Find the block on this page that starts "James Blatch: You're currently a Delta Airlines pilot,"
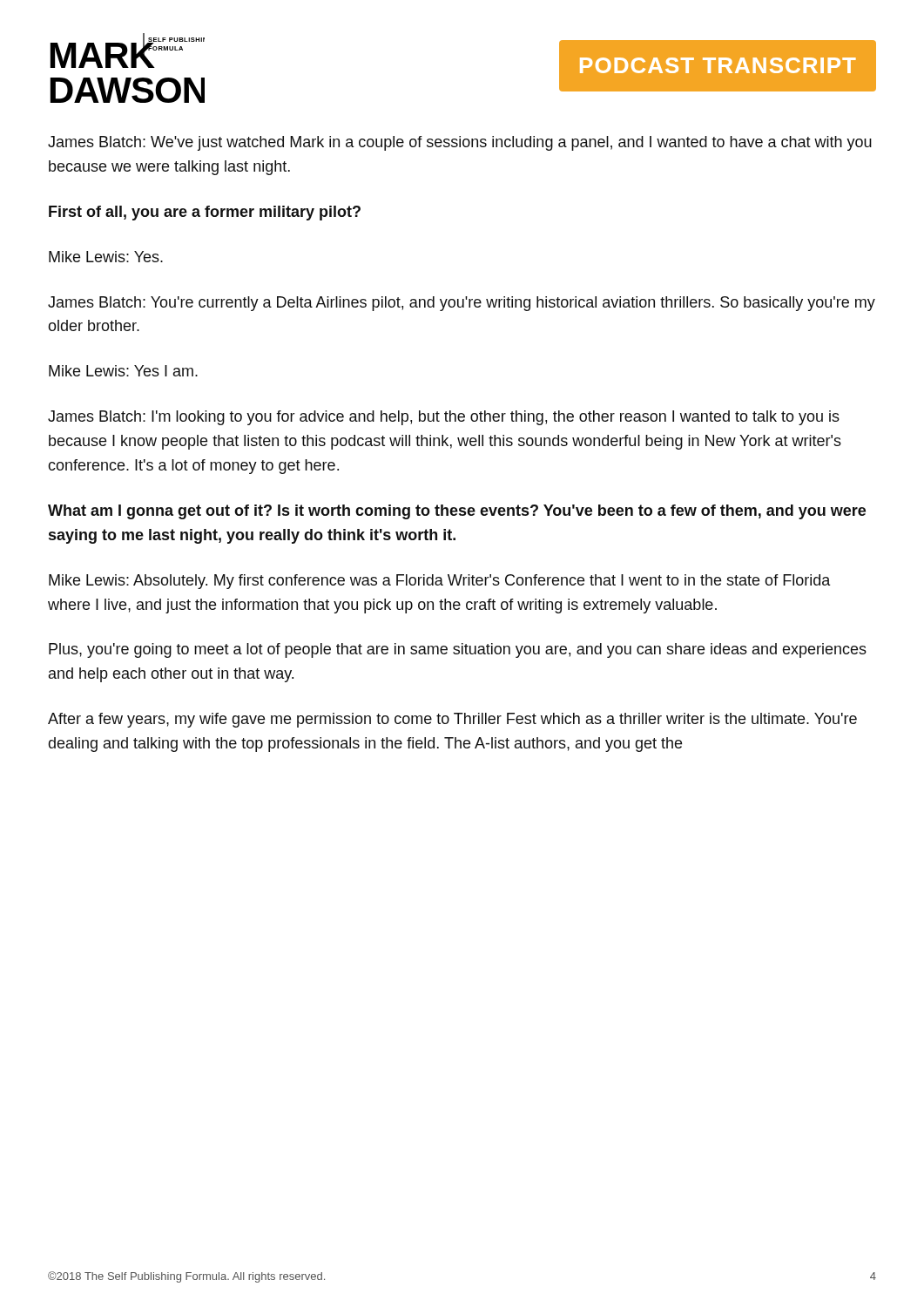This screenshot has width=924, height=1307. point(461,314)
